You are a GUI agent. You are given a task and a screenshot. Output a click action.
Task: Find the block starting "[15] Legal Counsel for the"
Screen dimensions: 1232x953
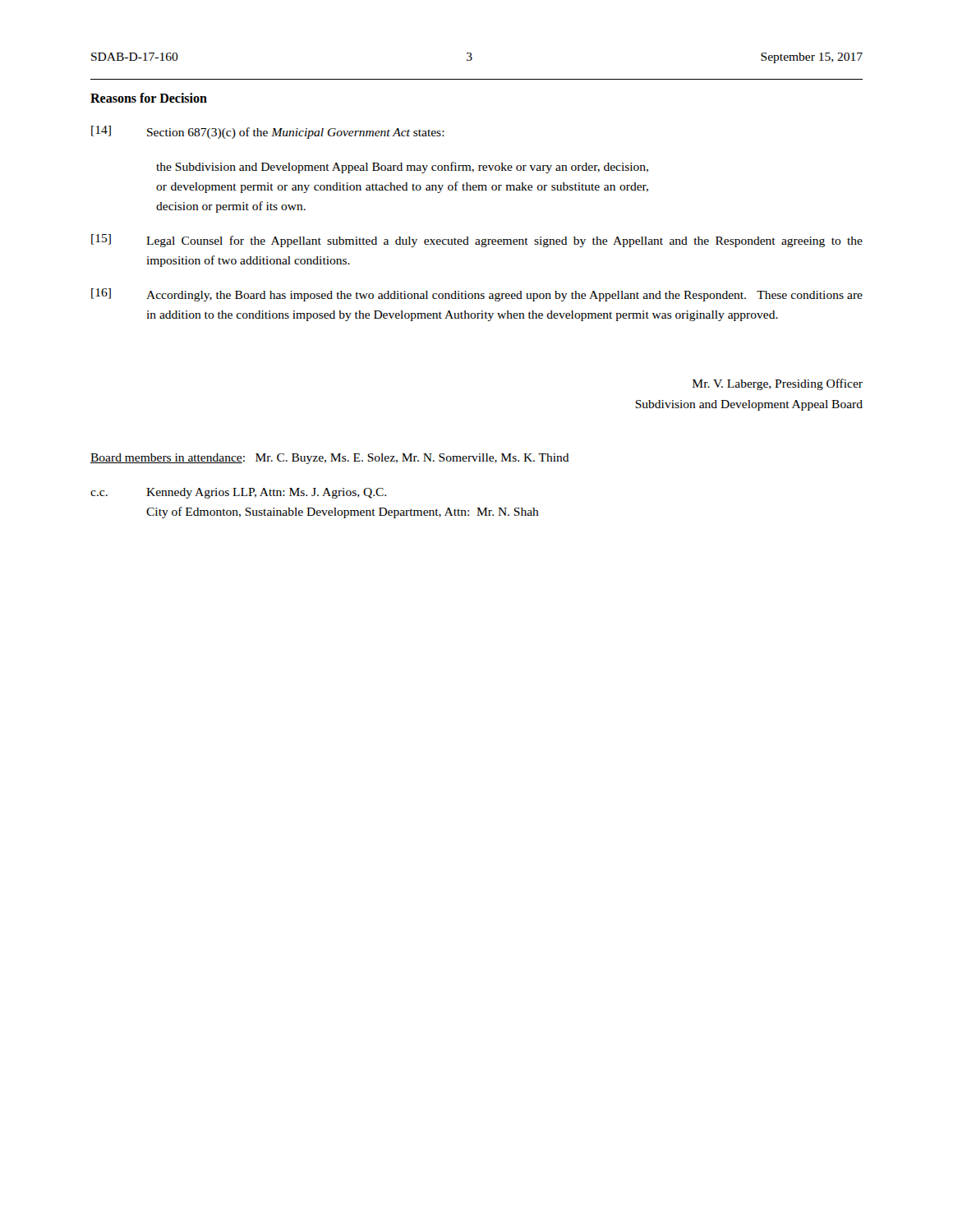476,251
